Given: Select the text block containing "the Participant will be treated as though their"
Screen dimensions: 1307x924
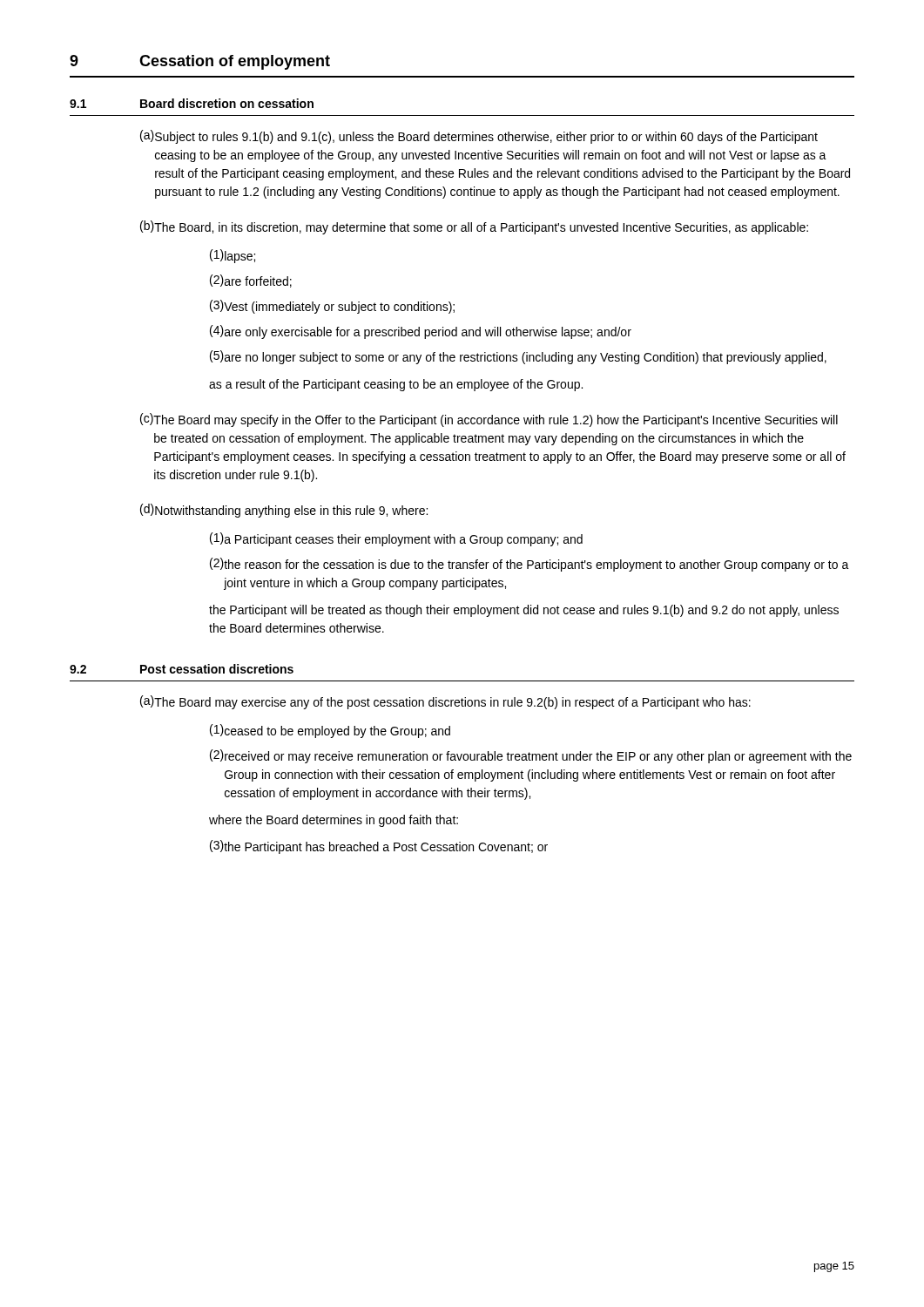Looking at the screenshot, I should tap(524, 619).
